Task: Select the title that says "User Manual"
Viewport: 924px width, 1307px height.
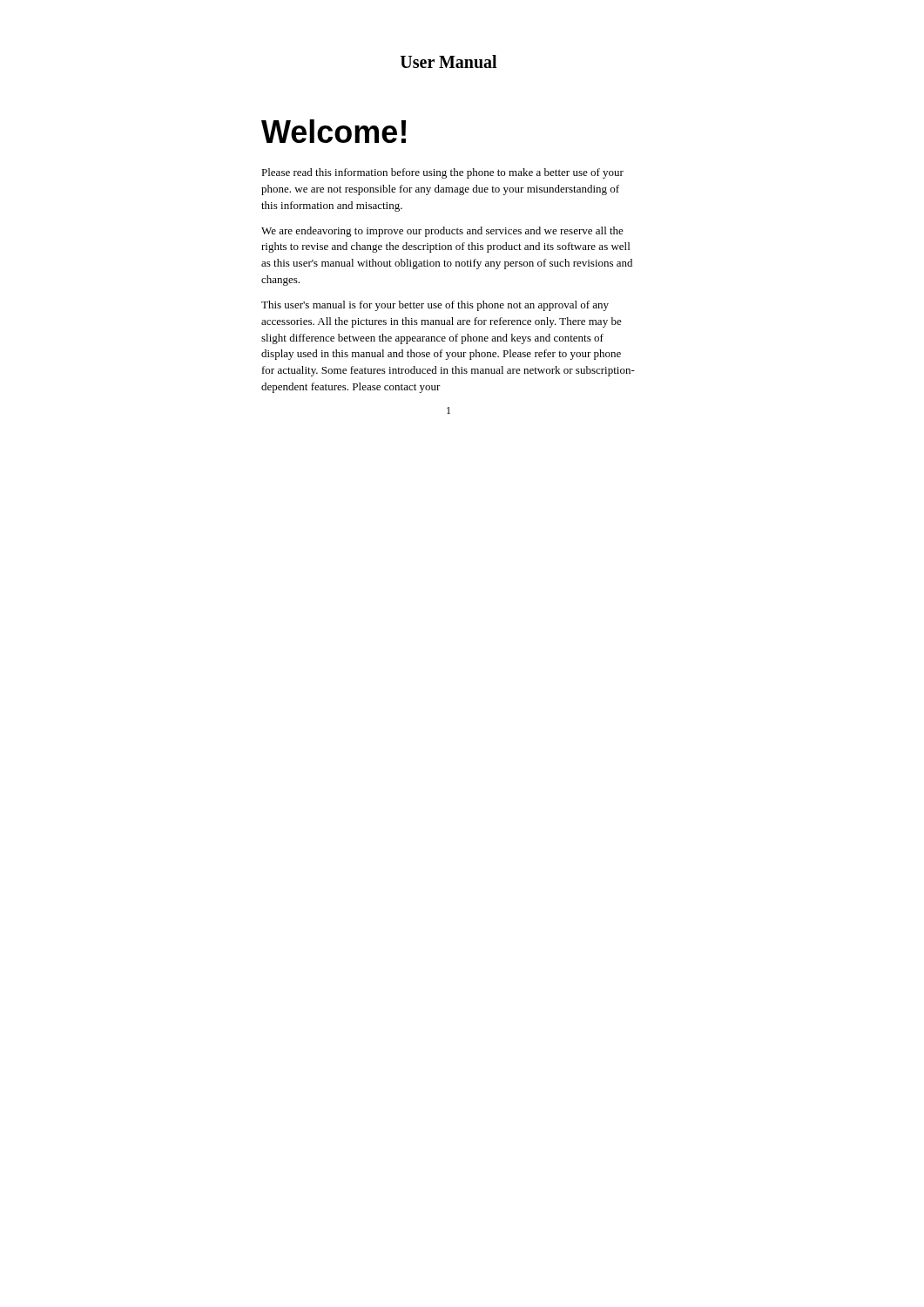Action: tap(448, 62)
